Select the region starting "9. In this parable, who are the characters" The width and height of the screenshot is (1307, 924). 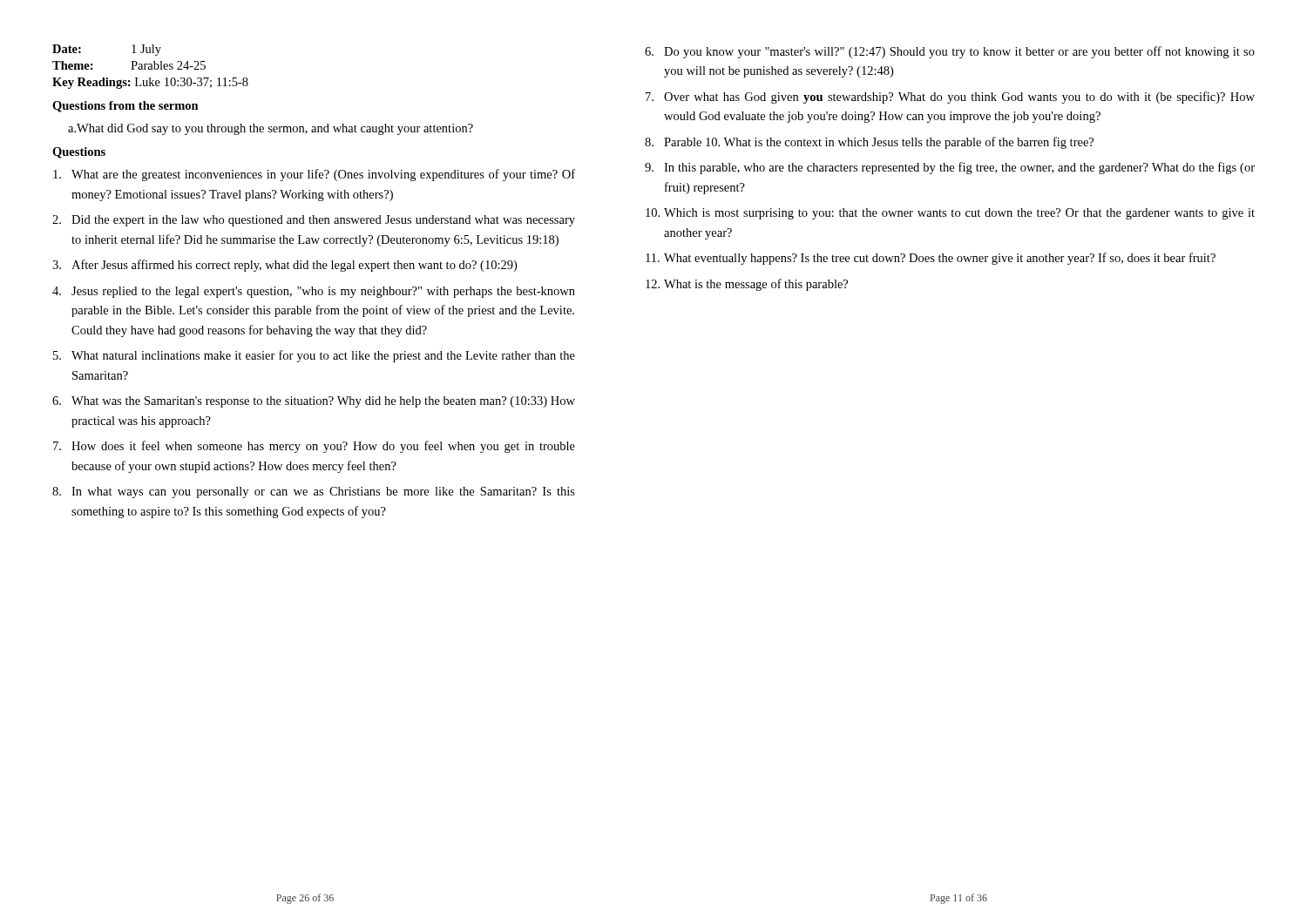click(950, 178)
